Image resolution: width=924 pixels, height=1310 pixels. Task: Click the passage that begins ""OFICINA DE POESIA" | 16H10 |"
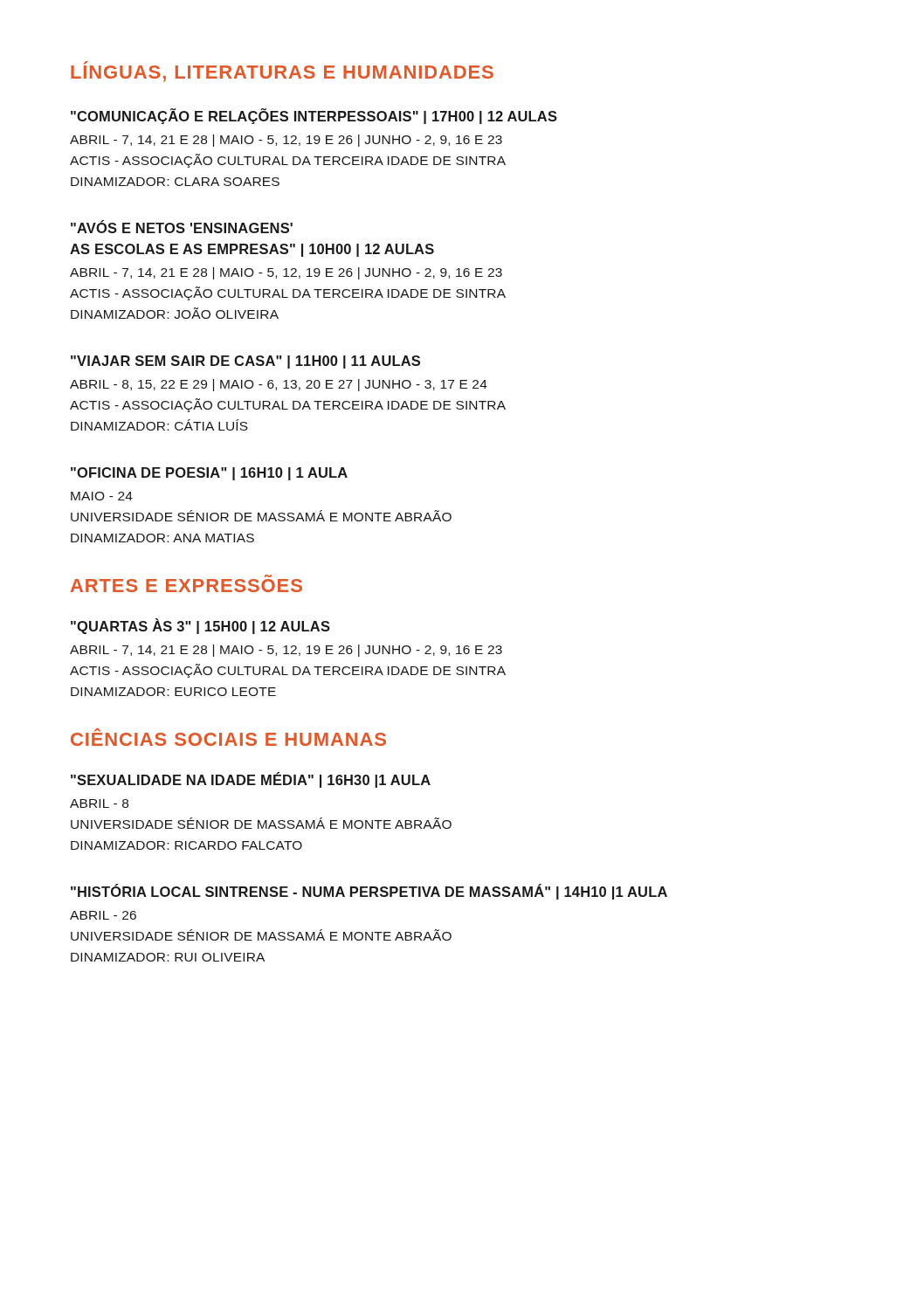coord(209,474)
